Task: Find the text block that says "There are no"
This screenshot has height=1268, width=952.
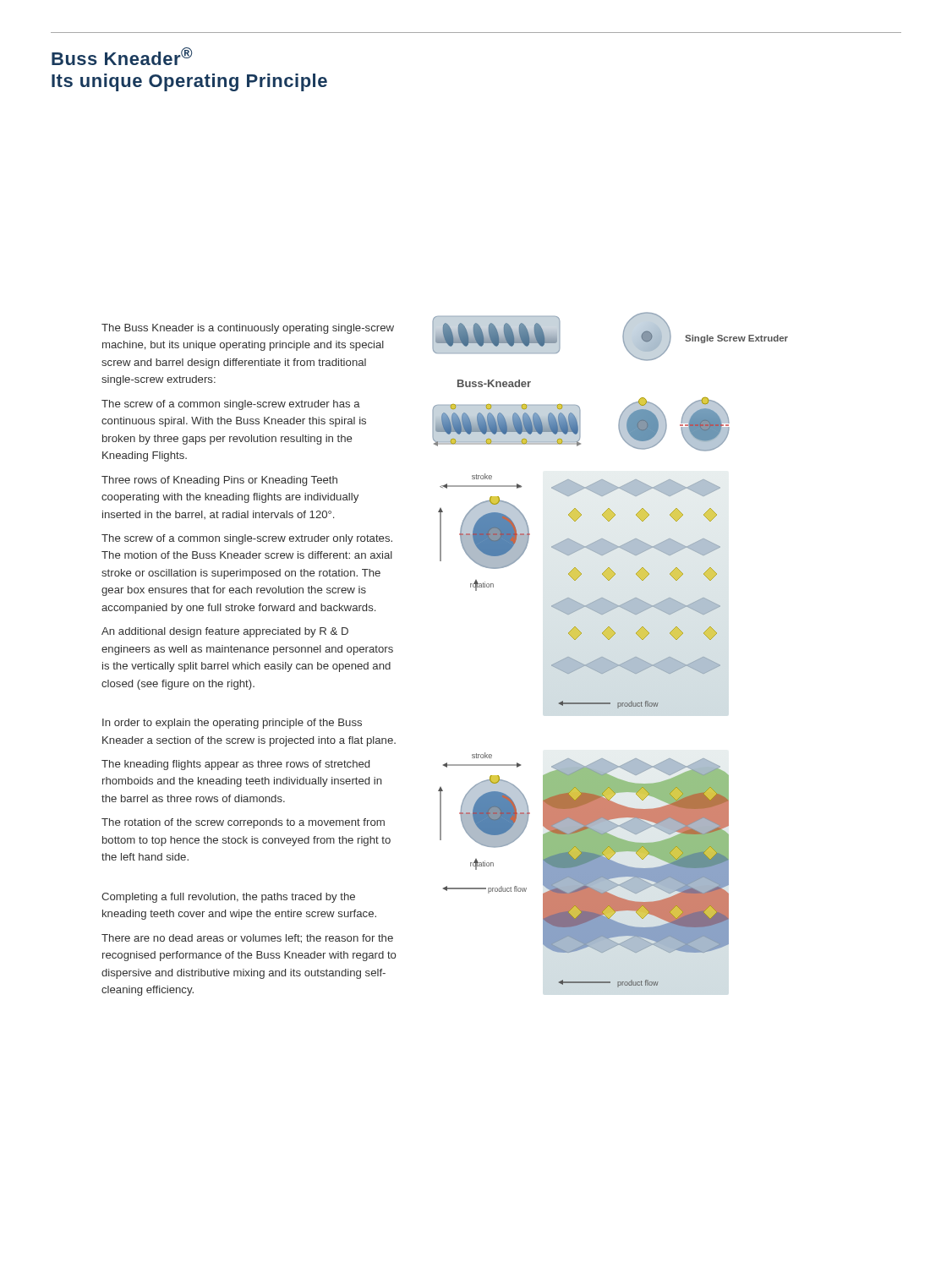Action: [249, 964]
